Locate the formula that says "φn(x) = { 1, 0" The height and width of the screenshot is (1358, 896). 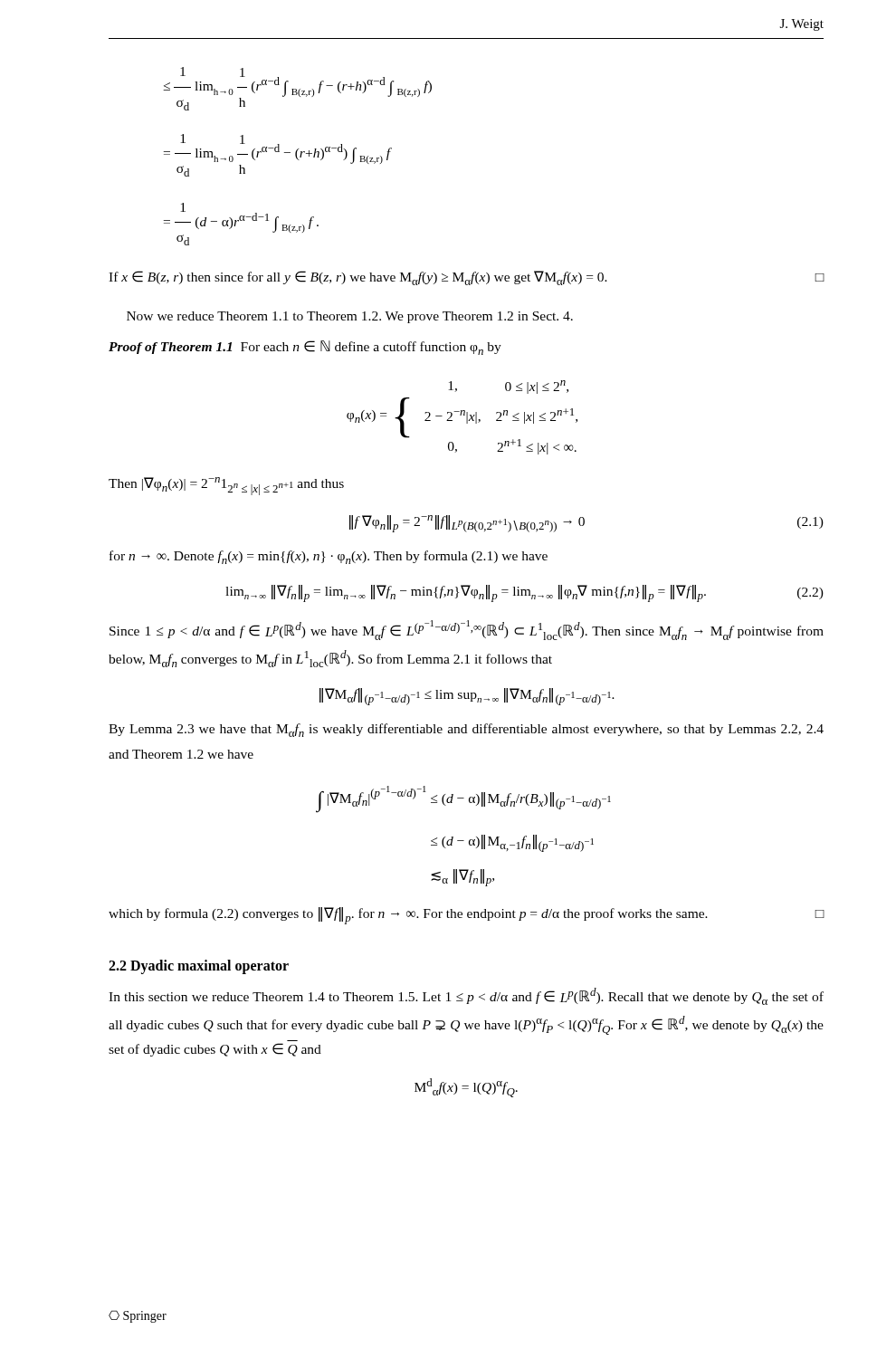click(x=466, y=415)
